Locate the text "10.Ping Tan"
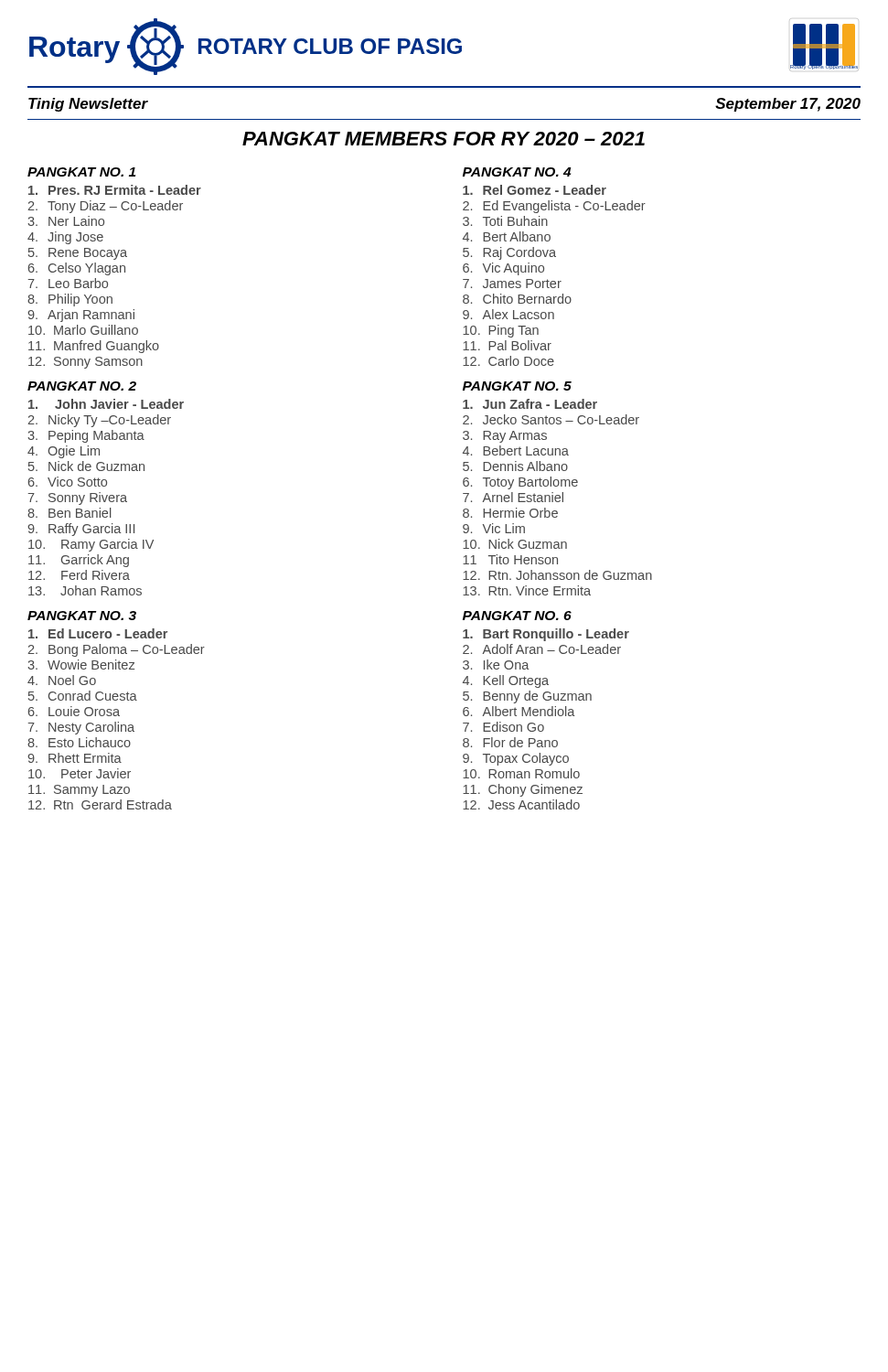Screen dimensions: 1372x888 [x=501, y=330]
